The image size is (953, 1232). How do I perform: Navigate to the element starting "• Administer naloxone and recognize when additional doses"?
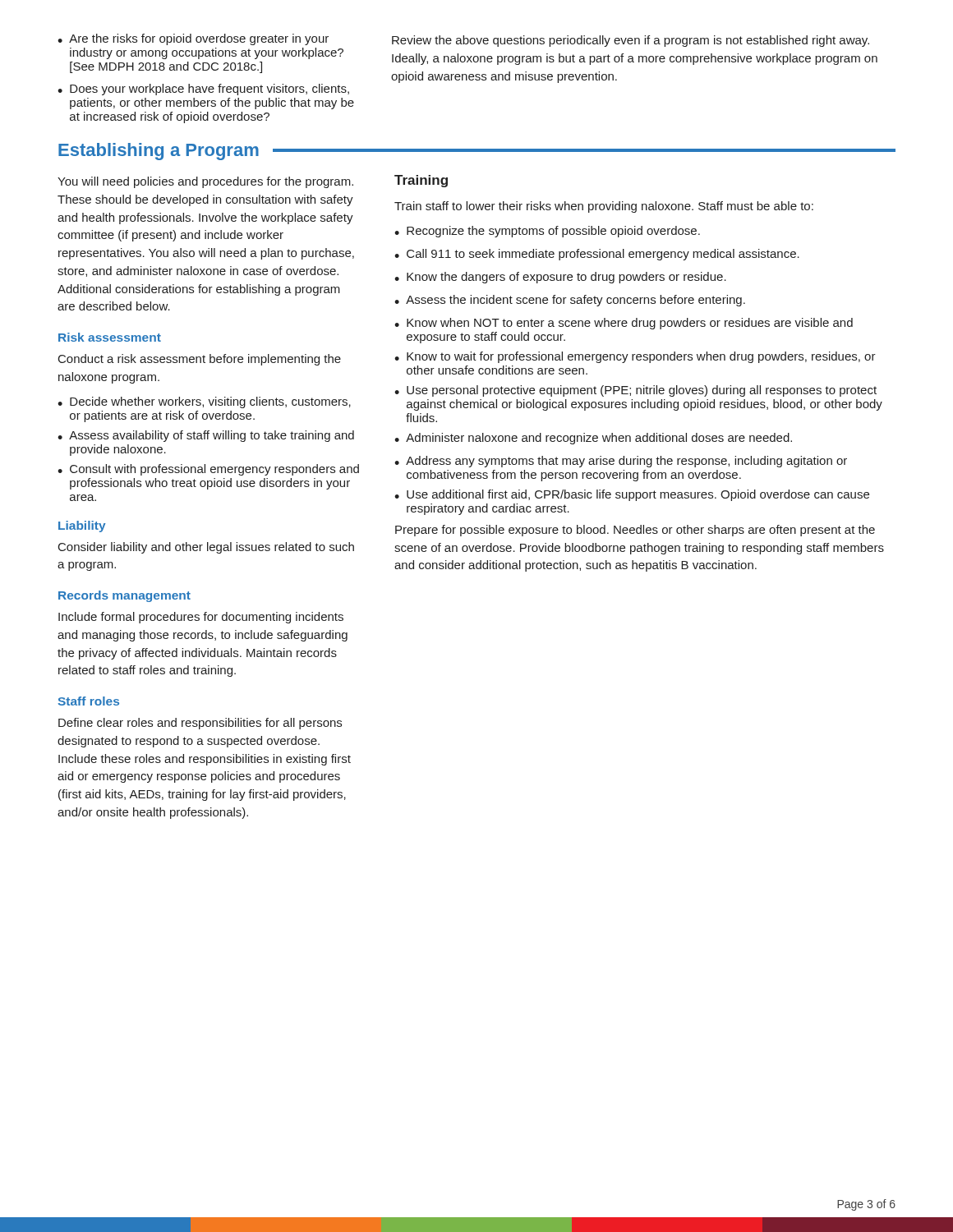[x=594, y=439]
